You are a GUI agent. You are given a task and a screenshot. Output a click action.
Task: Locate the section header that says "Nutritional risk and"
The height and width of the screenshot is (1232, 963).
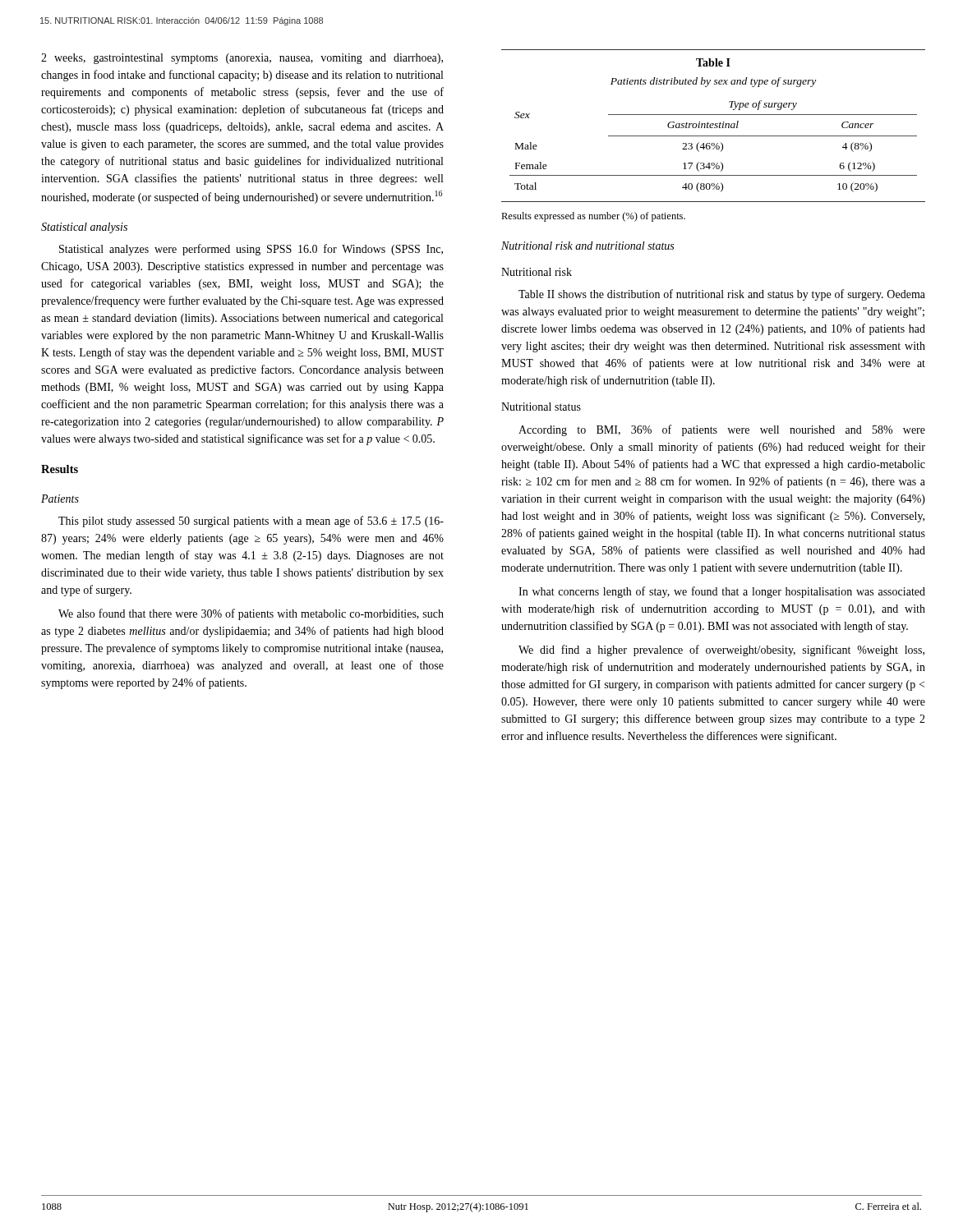pos(588,246)
